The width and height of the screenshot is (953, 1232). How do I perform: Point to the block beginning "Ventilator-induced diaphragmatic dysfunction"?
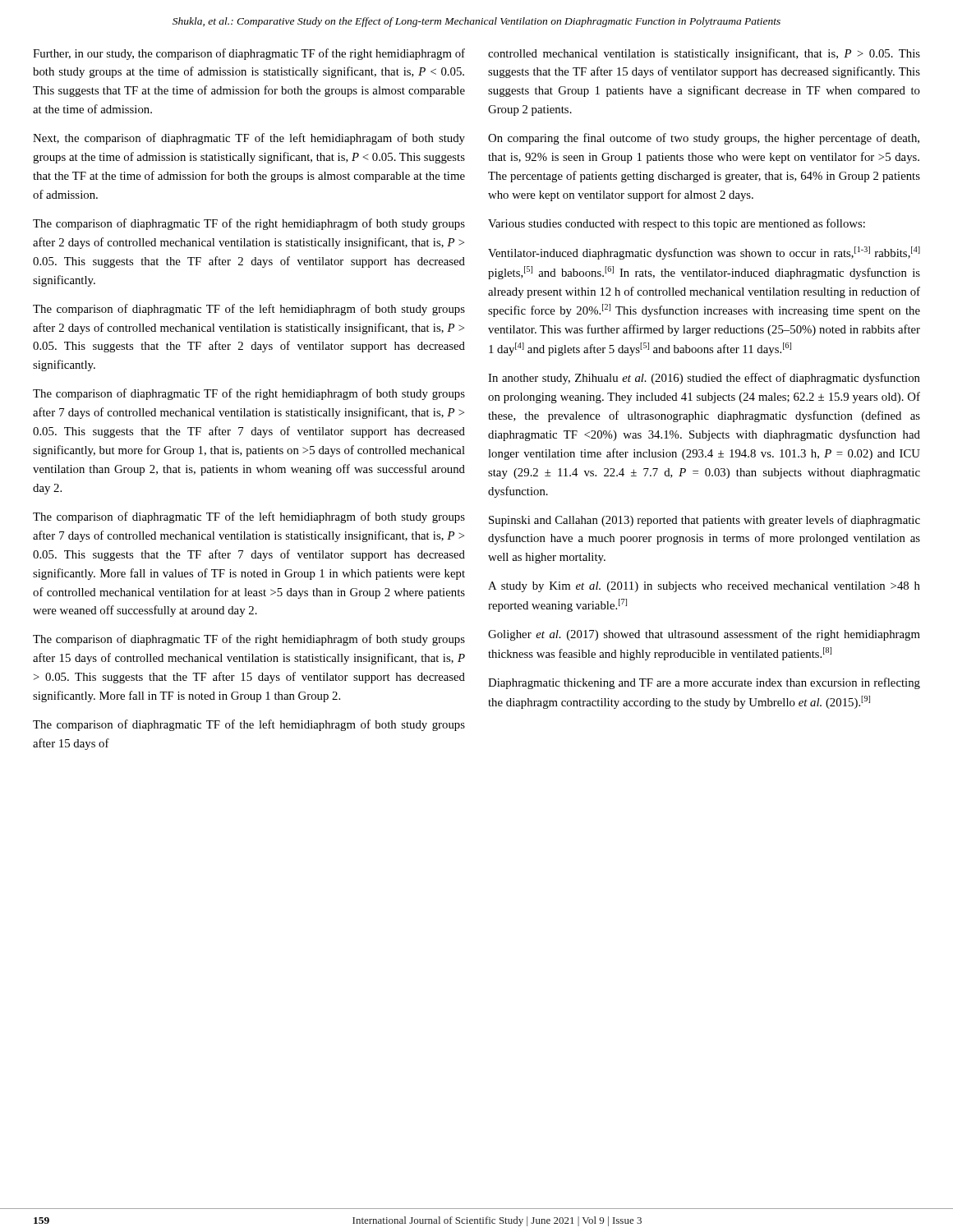(704, 301)
